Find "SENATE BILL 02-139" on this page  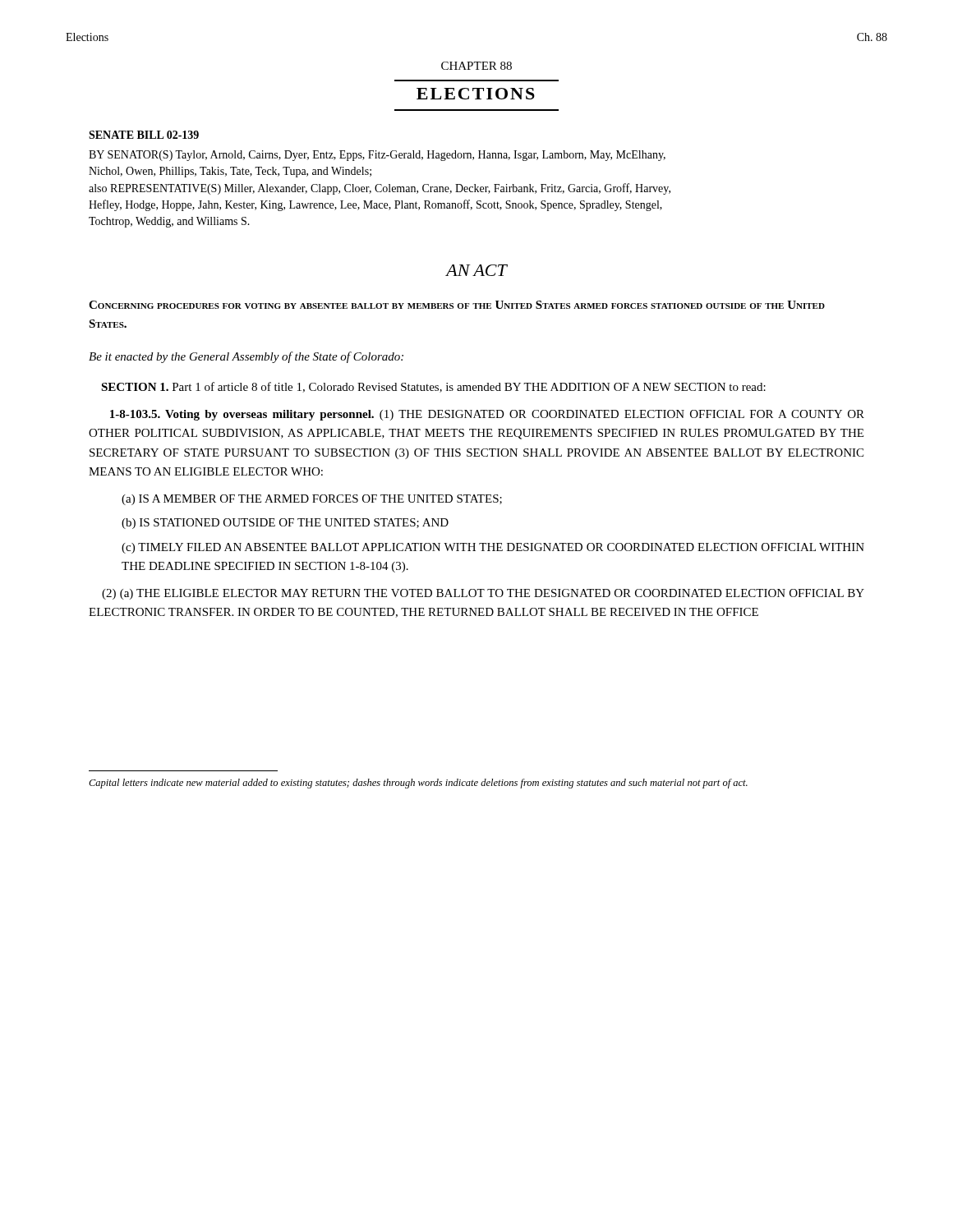pos(144,135)
